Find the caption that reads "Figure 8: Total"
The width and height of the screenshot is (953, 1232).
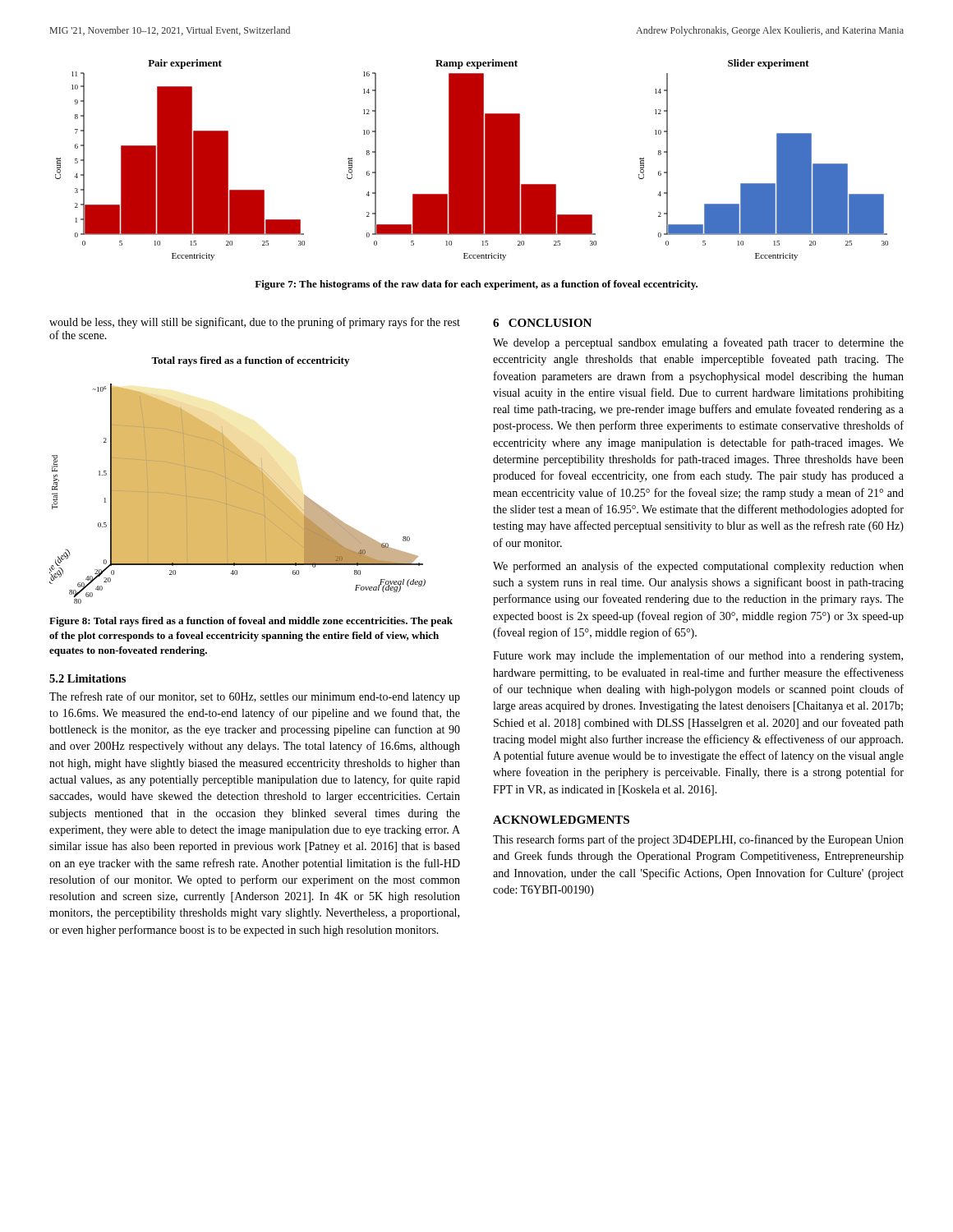251,635
